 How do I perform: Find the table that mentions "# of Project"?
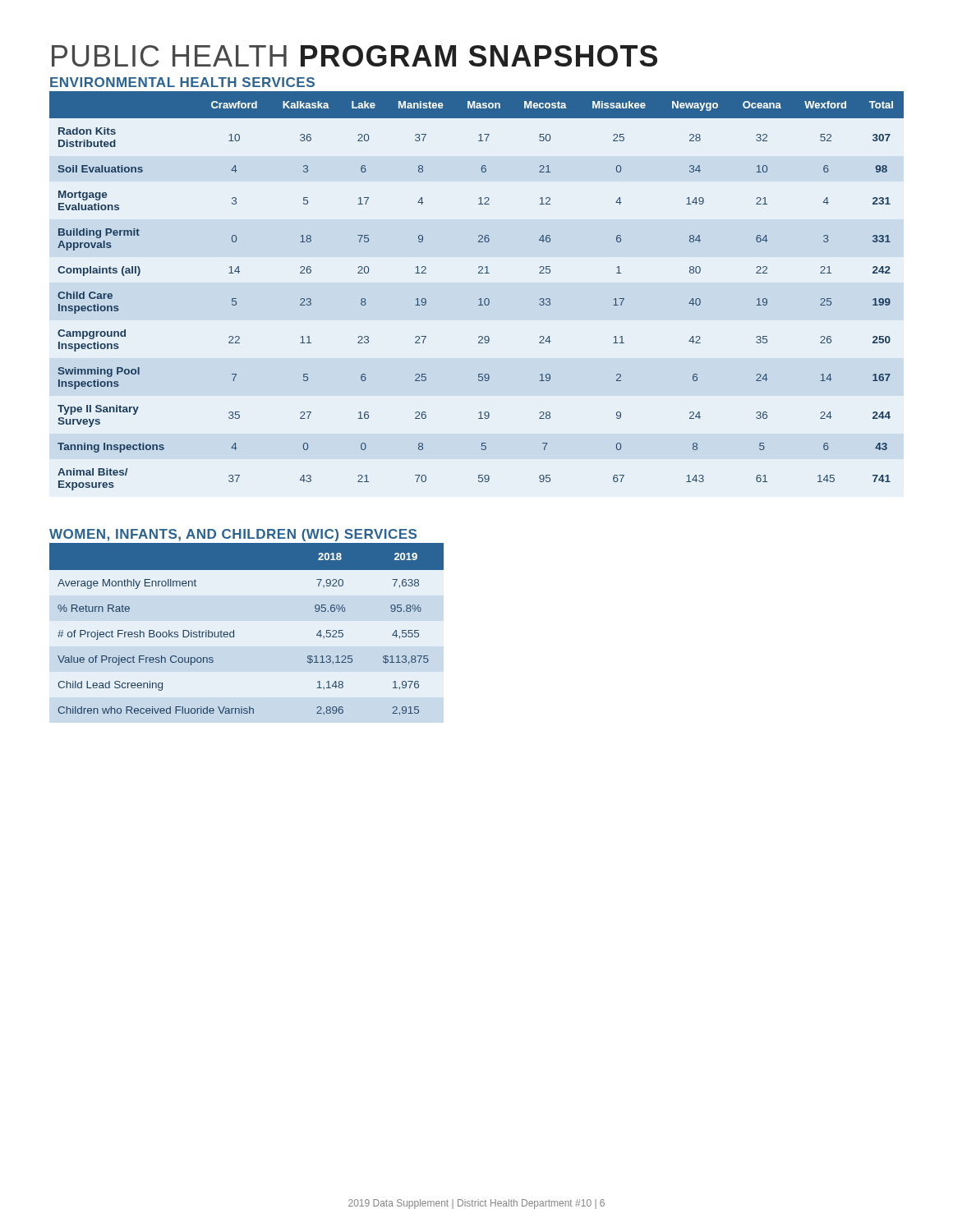476,633
